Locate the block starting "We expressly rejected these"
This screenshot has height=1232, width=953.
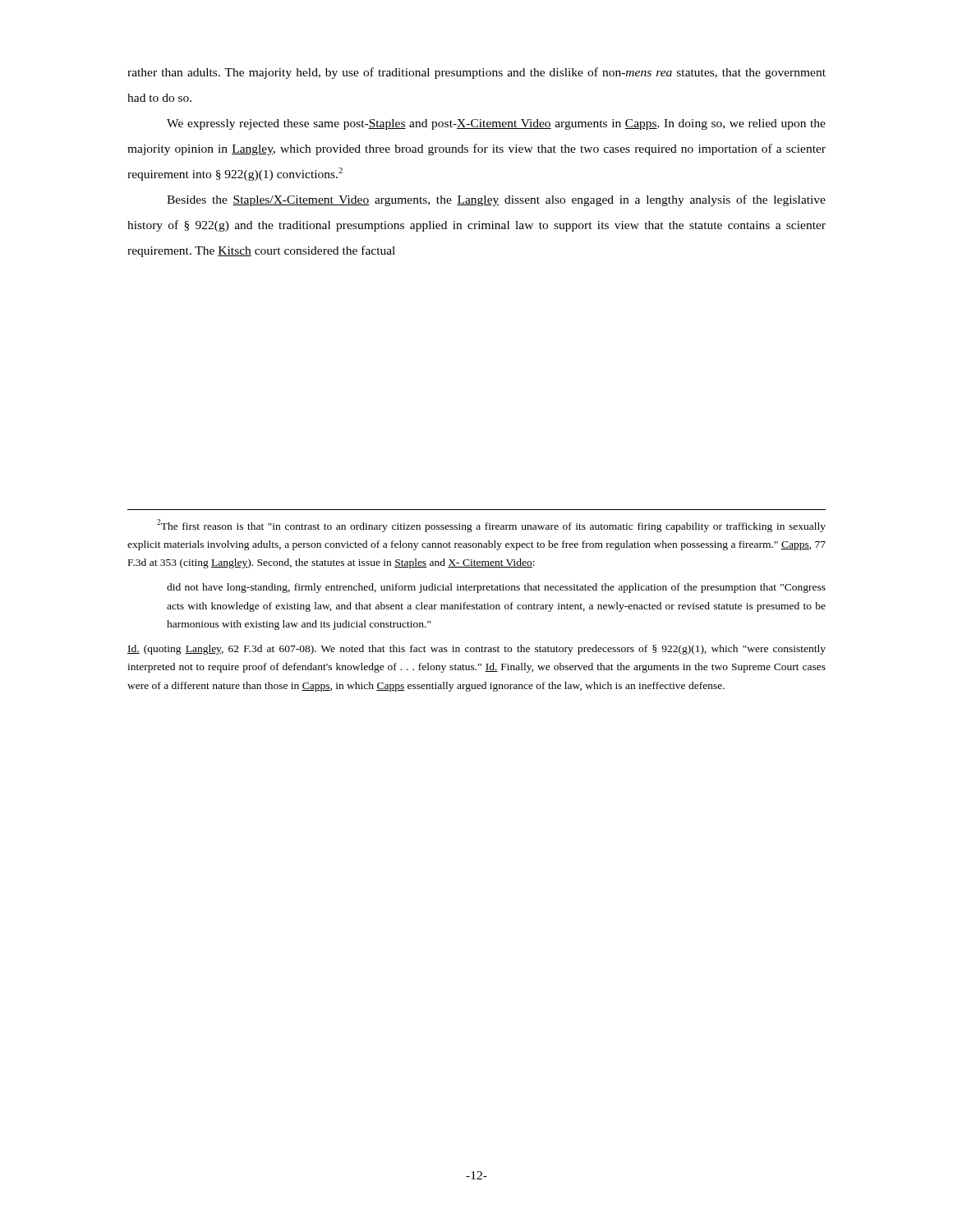pyautogui.click(x=476, y=148)
